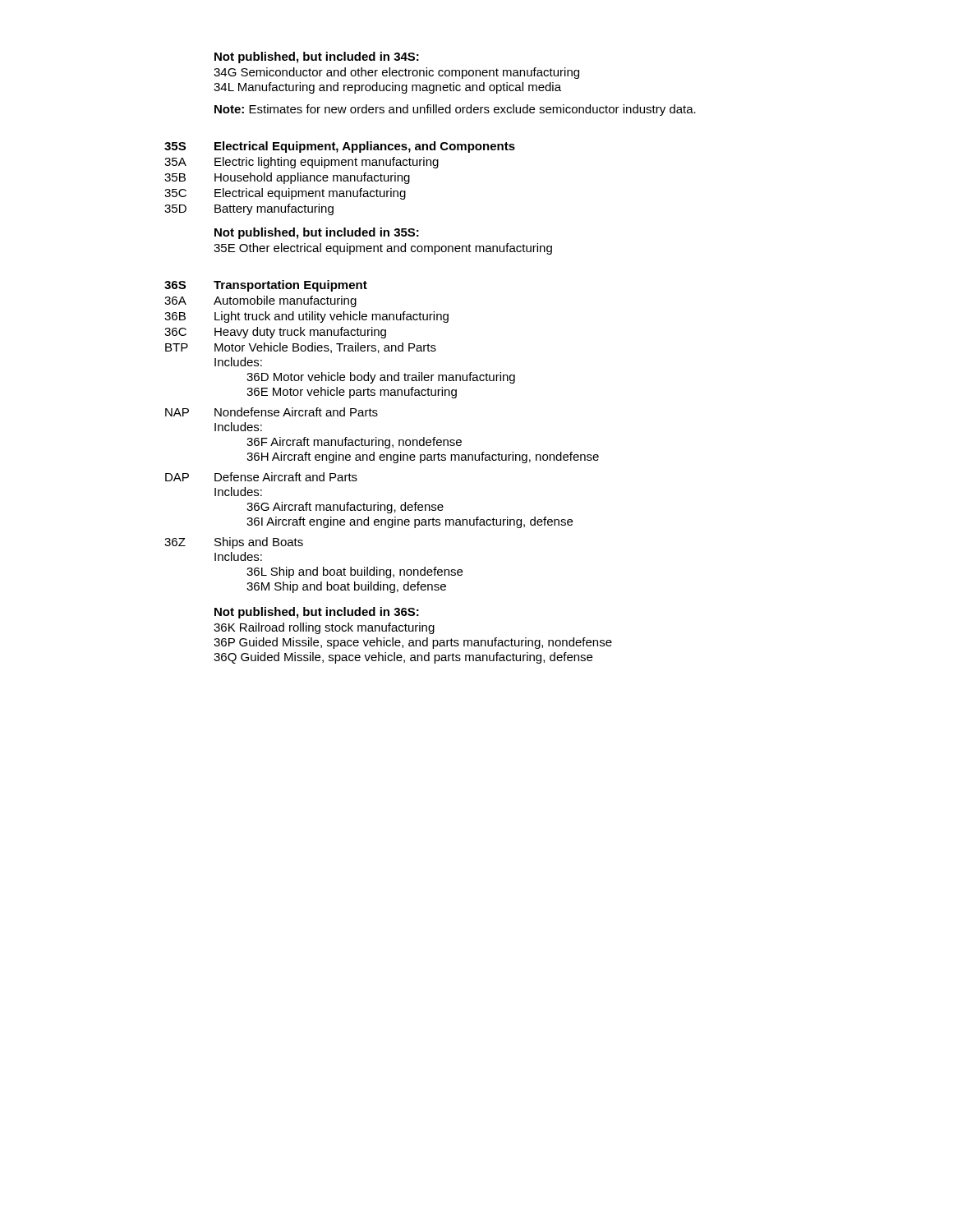Viewport: 953px width, 1232px height.
Task: Locate the text "36K Railroad rolling stock manufacturing"
Action: click(324, 627)
